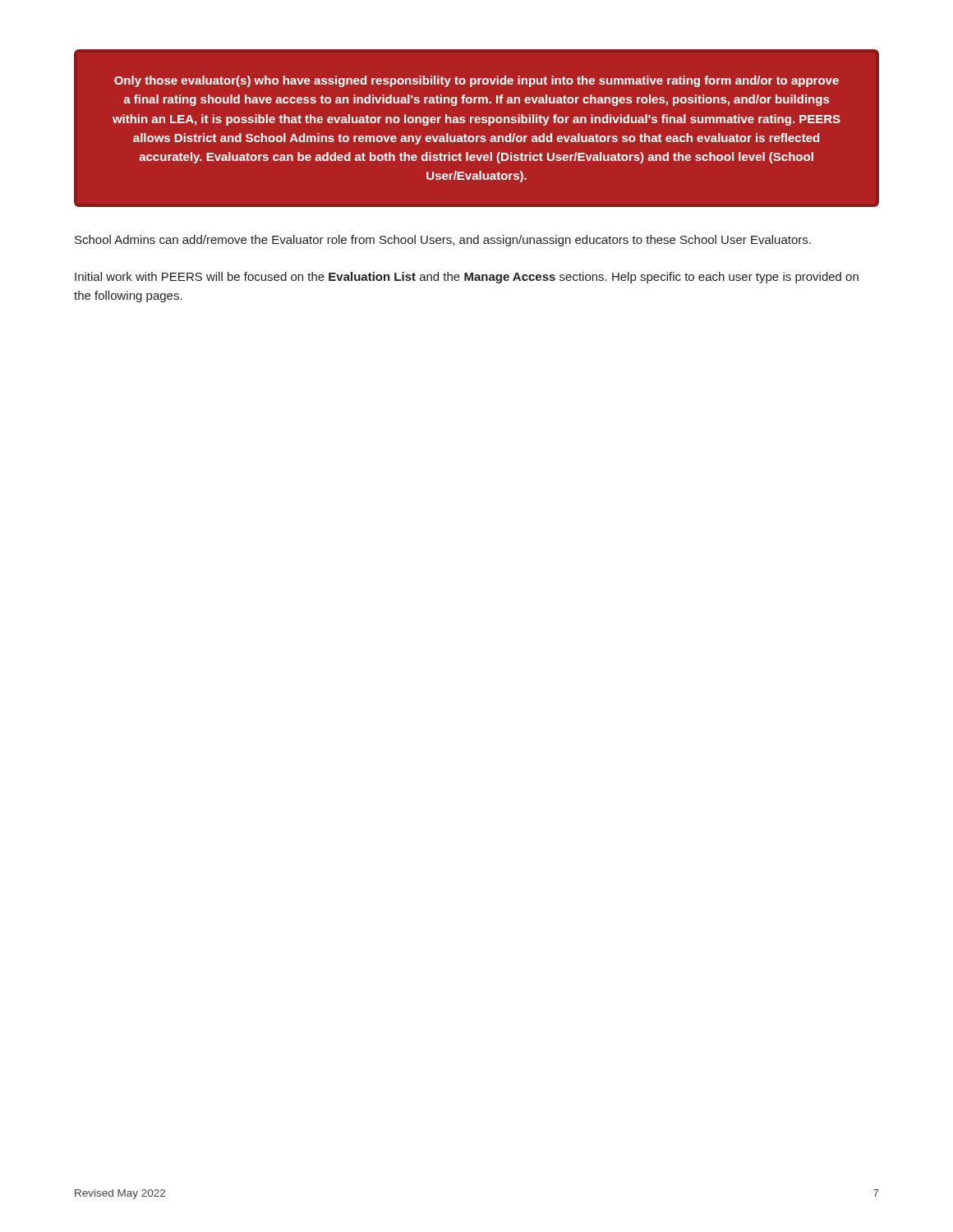This screenshot has height=1232, width=953.
Task: Point to the region starting "Initial work with PEERS will"
Action: pyautogui.click(x=467, y=286)
